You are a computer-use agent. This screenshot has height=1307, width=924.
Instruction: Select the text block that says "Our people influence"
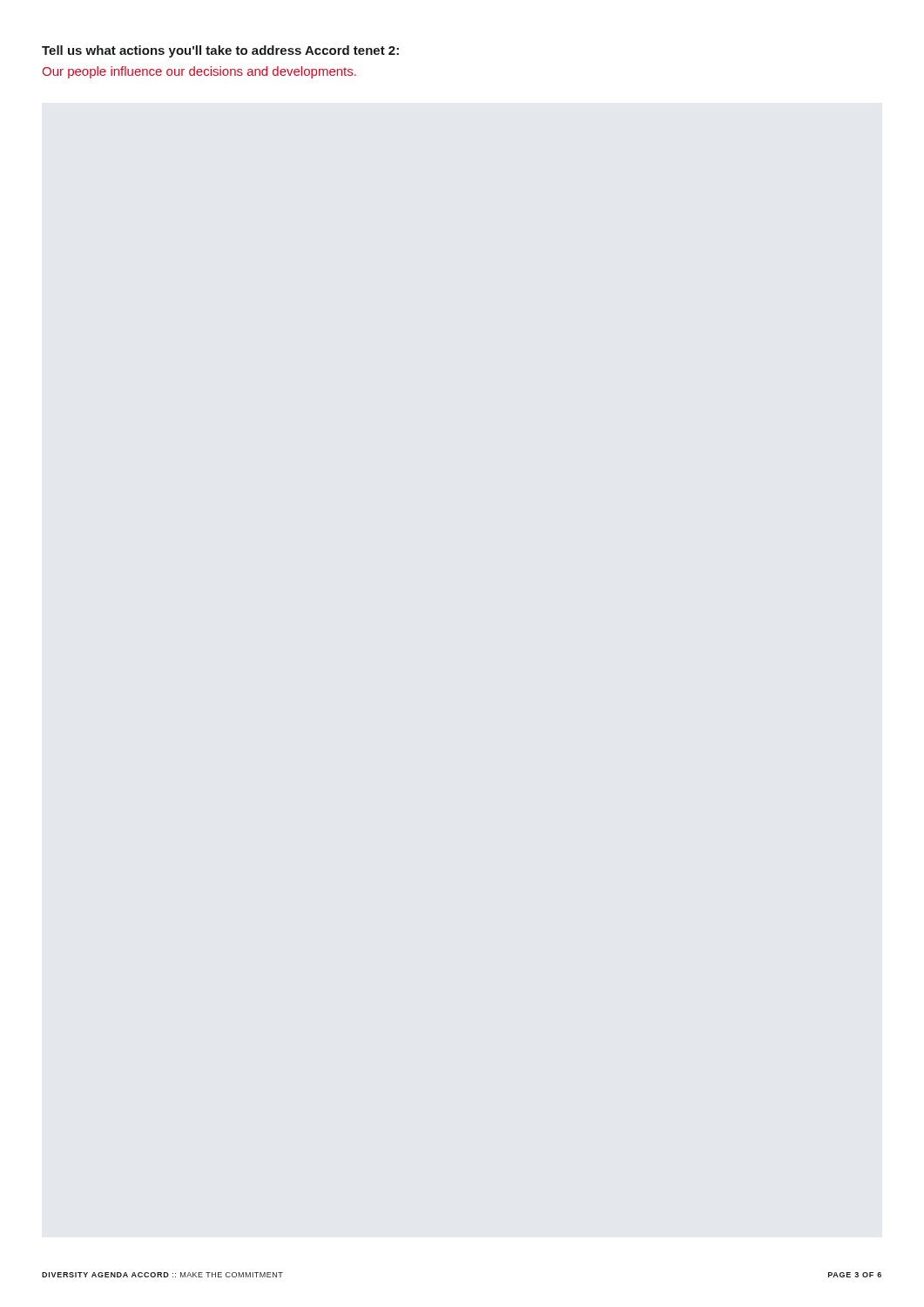[199, 71]
